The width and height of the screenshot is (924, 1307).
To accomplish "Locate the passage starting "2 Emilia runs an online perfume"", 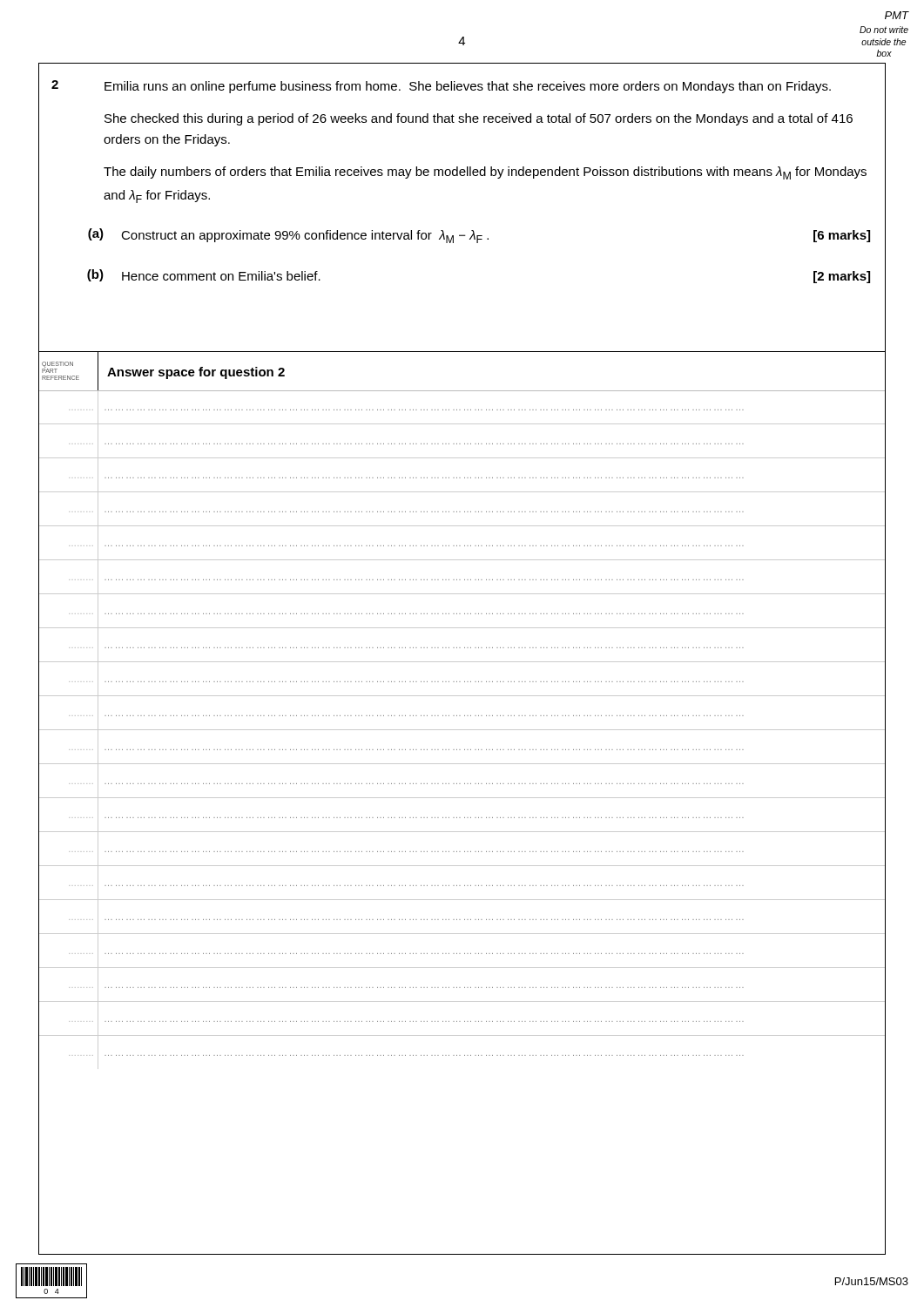I will (x=461, y=181).
